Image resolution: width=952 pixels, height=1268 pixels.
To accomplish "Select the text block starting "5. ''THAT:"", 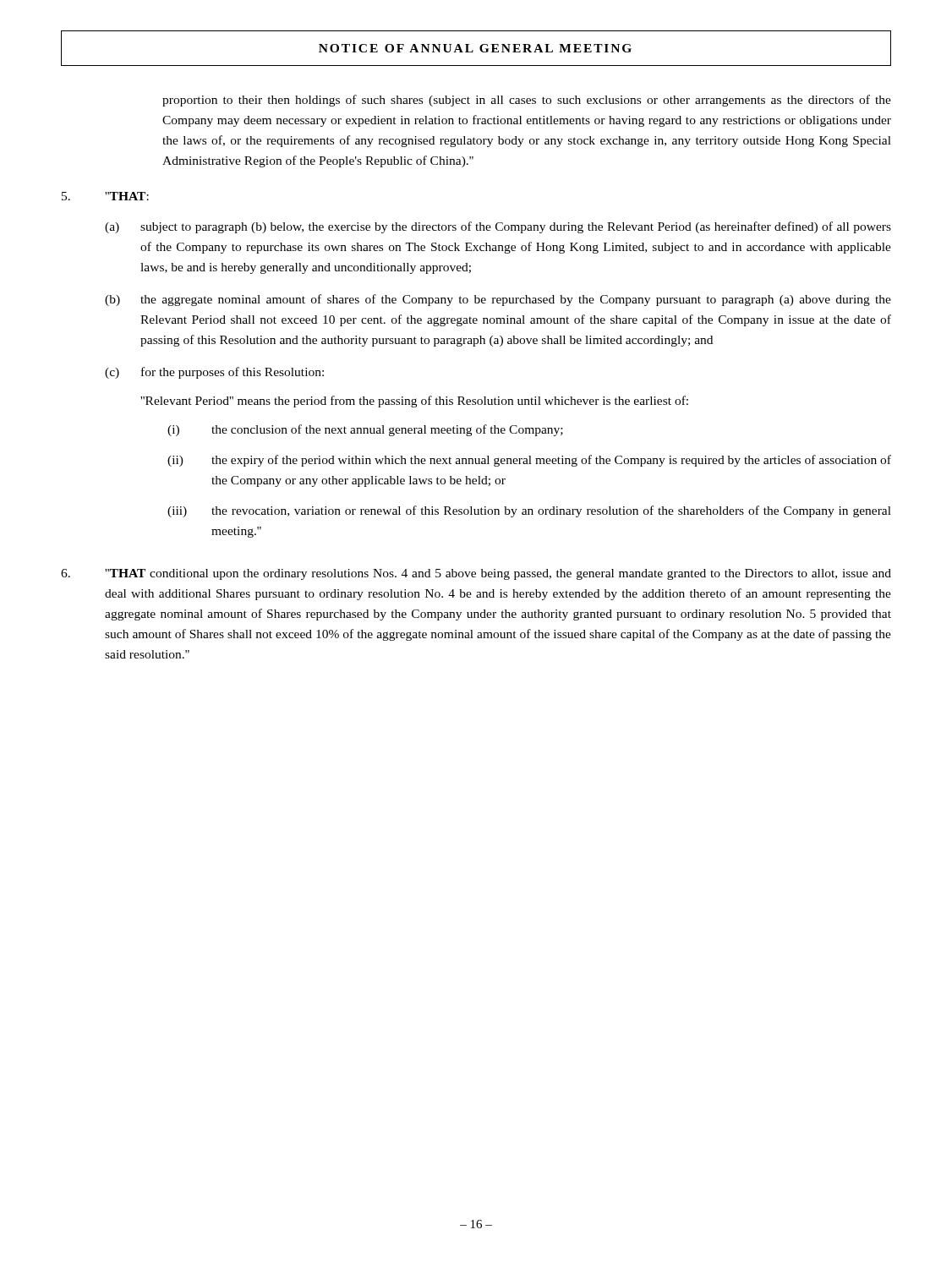I will (105, 196).
